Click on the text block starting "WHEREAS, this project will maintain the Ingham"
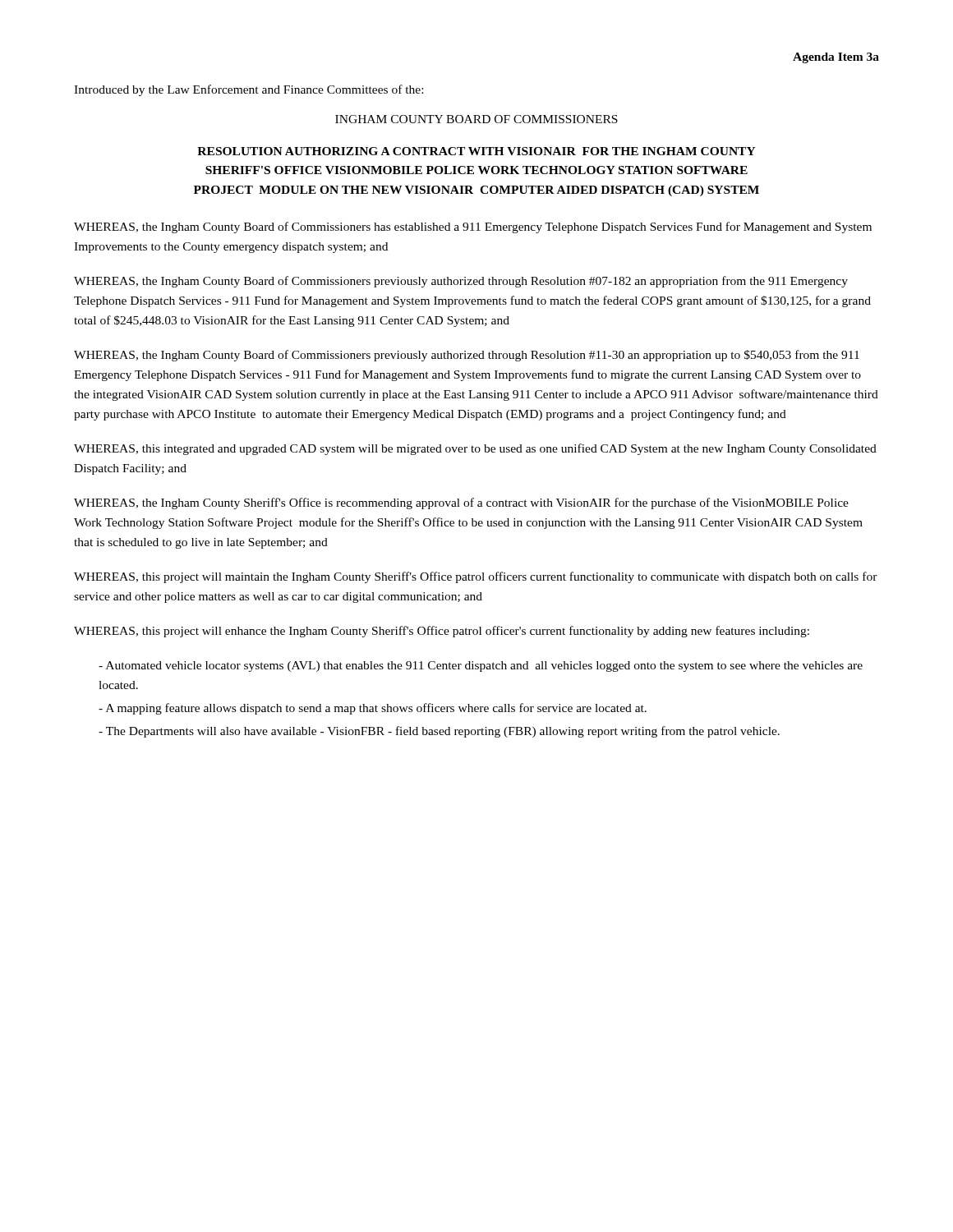 tap(475, 586)
